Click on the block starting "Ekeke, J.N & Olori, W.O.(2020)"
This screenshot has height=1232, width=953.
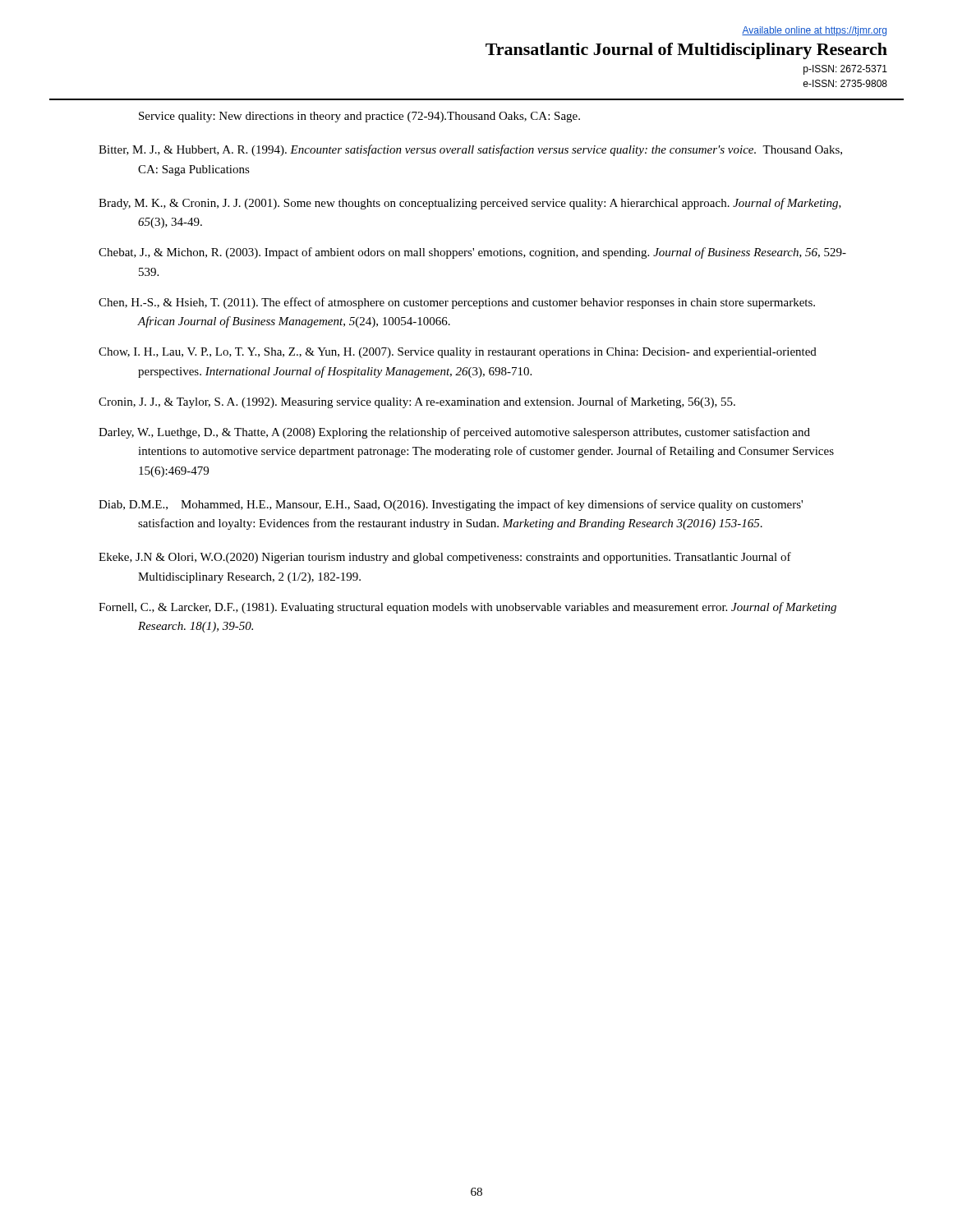click(445, 567)
